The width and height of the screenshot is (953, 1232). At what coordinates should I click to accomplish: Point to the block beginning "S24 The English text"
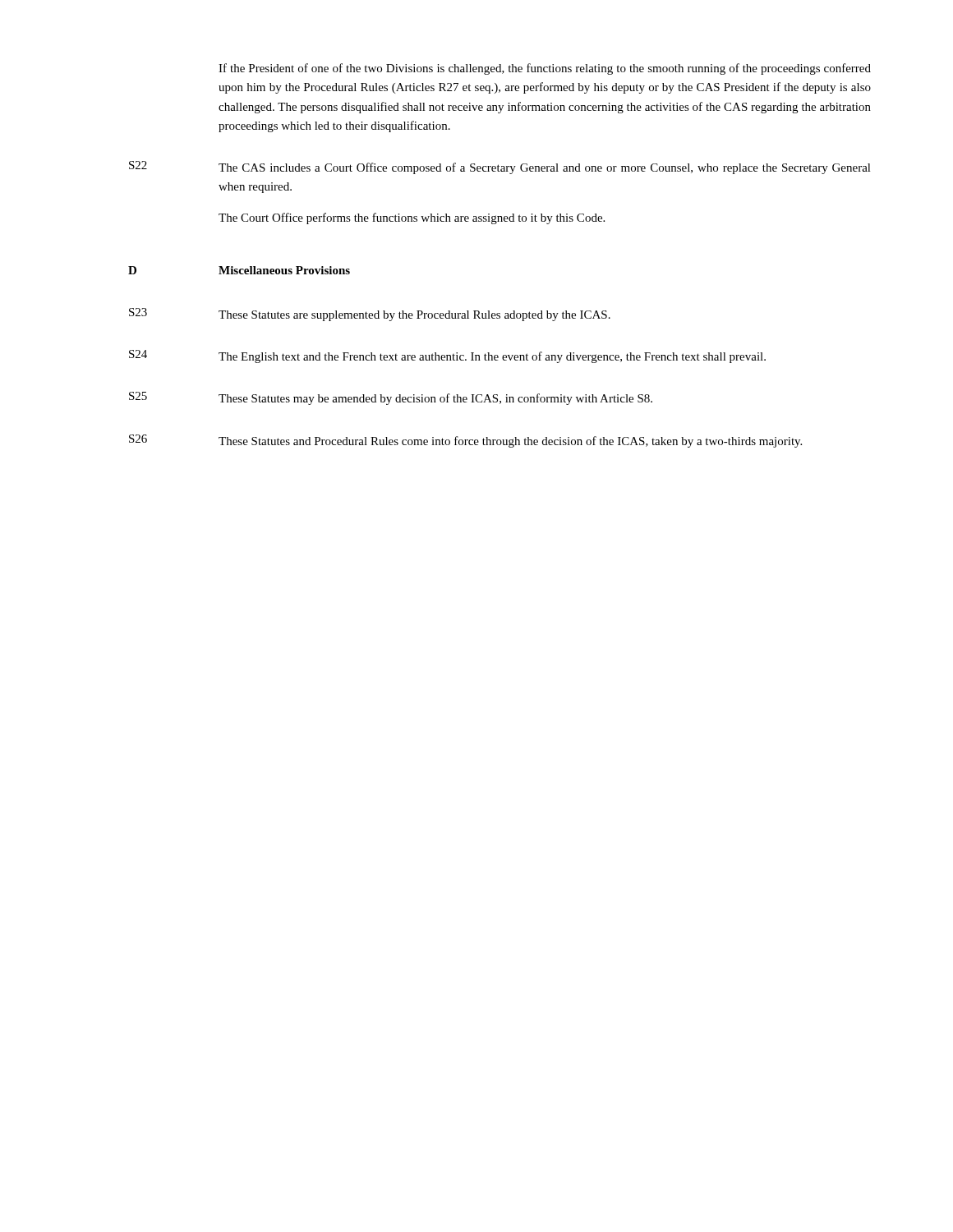point(500,357)
